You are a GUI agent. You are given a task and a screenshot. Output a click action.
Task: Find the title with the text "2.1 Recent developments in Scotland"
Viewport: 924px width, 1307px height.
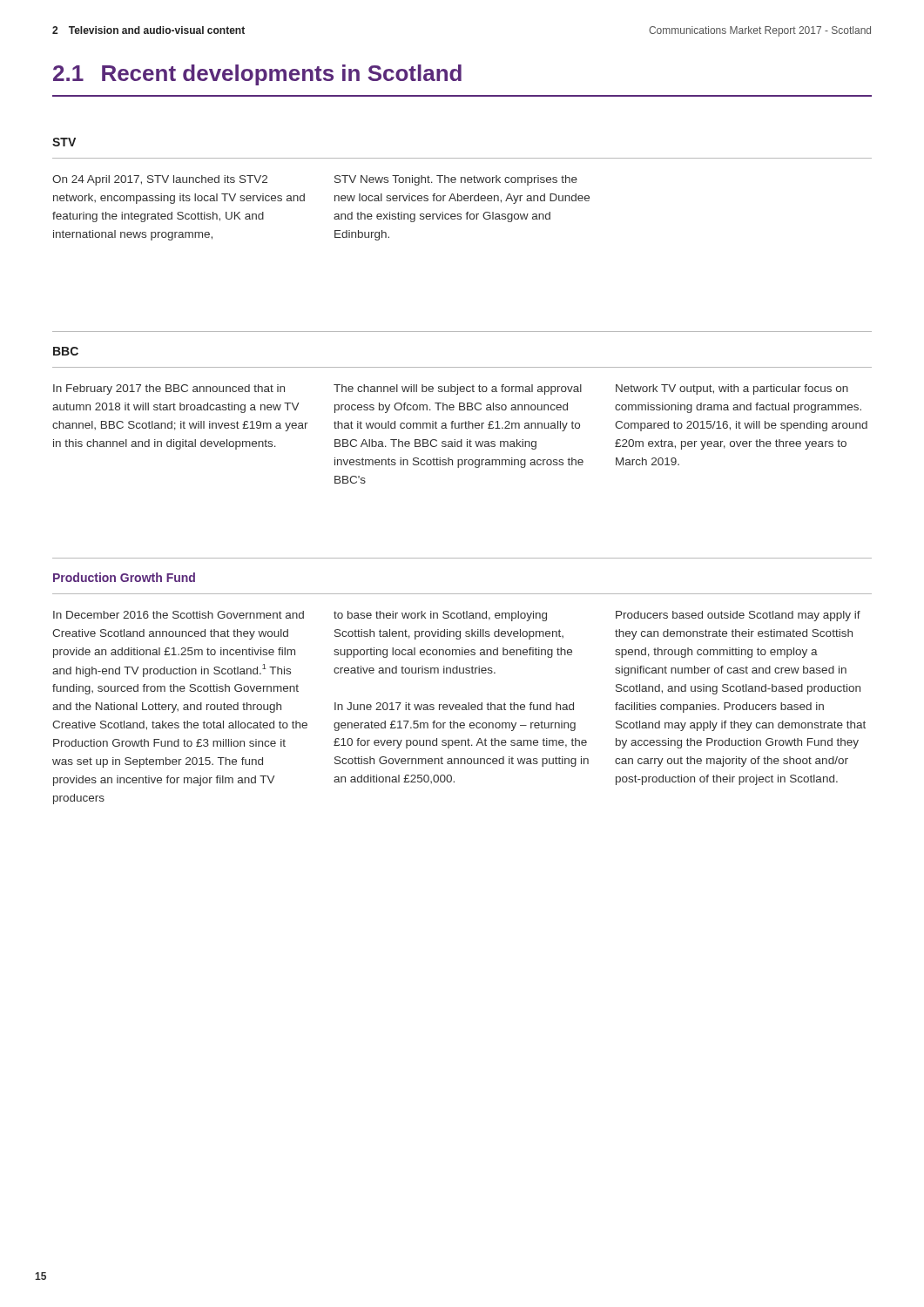(462, 79)
